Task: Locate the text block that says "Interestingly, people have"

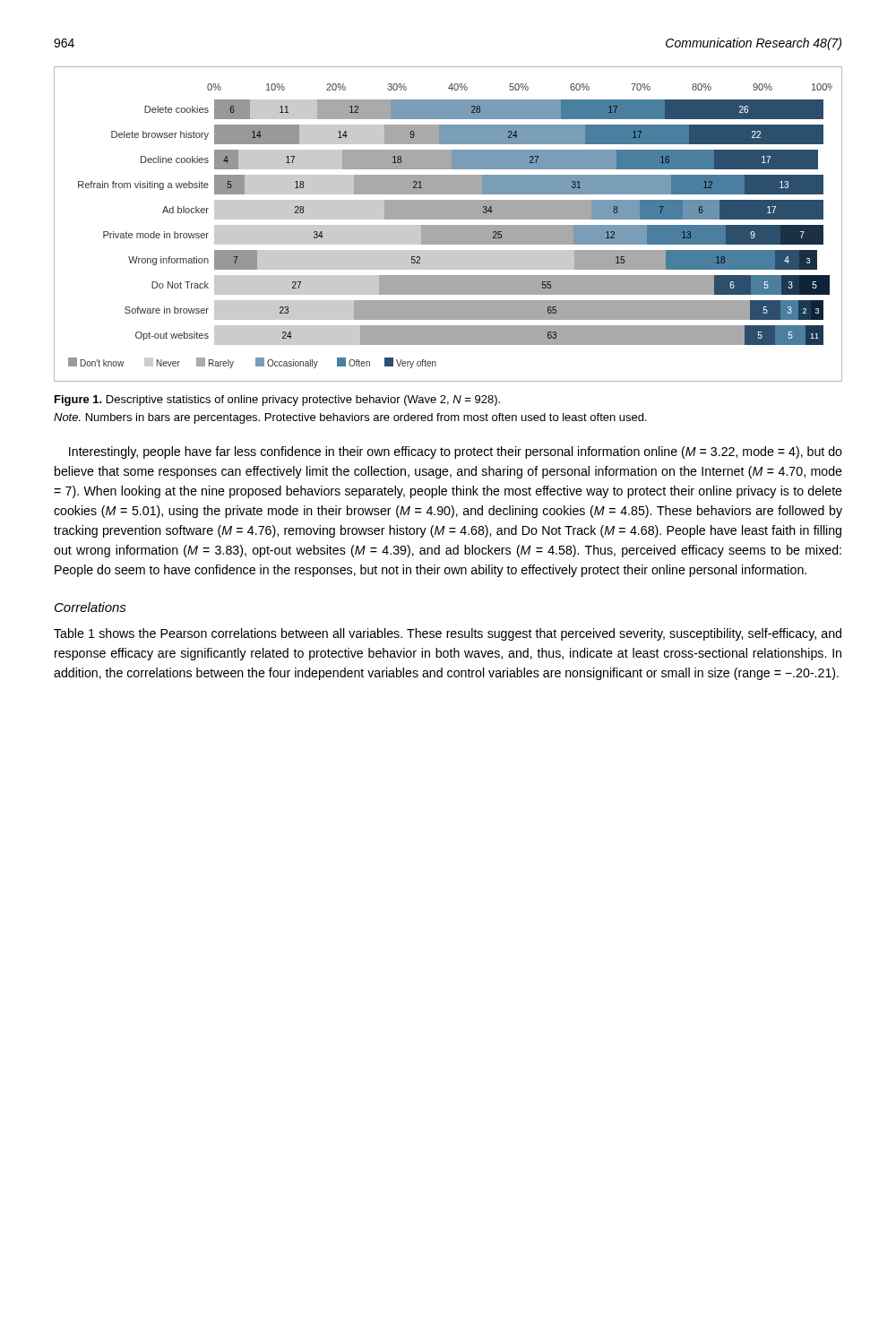Action: [448, 511]
